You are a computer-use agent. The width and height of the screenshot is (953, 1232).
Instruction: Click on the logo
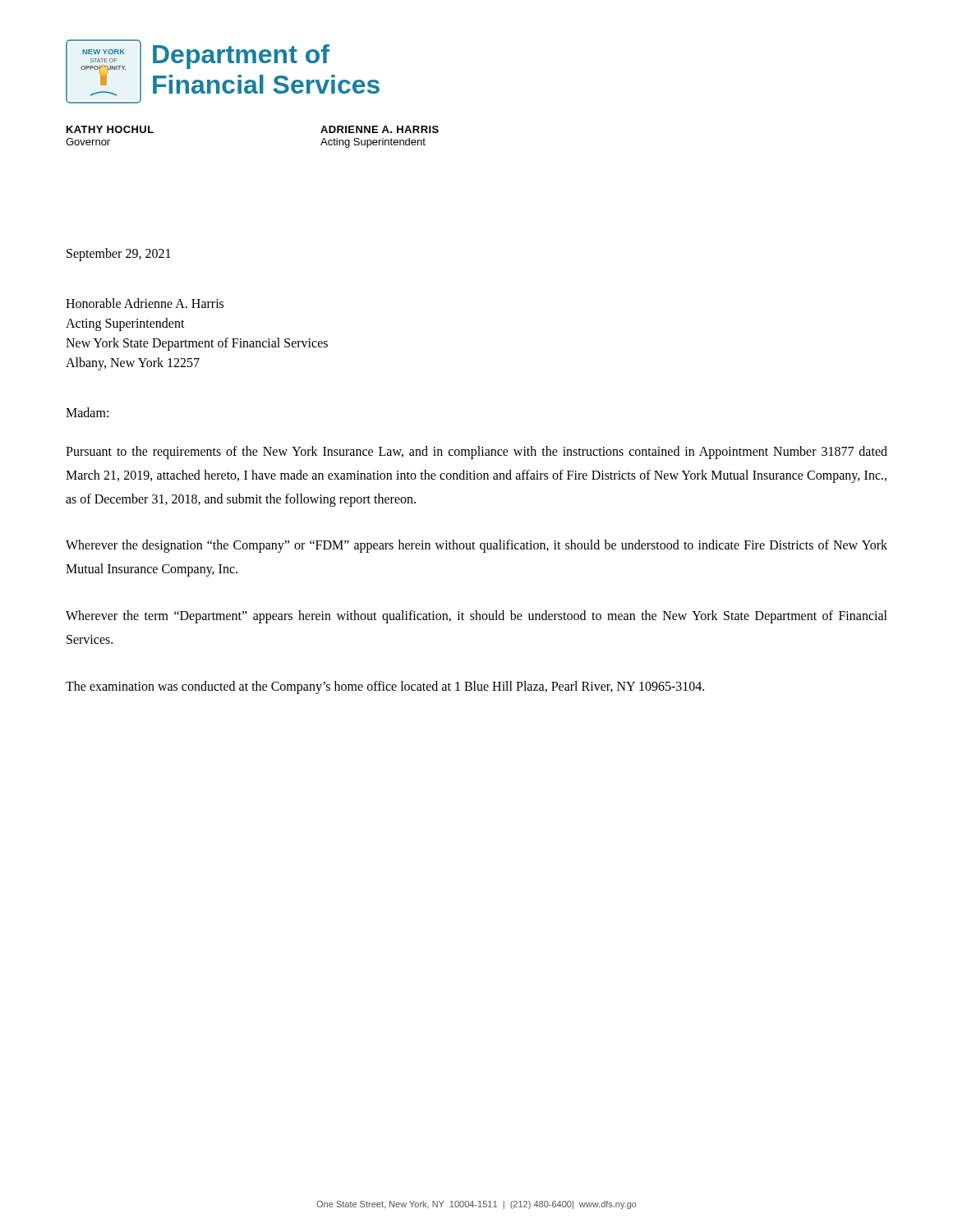coord(476,71)
